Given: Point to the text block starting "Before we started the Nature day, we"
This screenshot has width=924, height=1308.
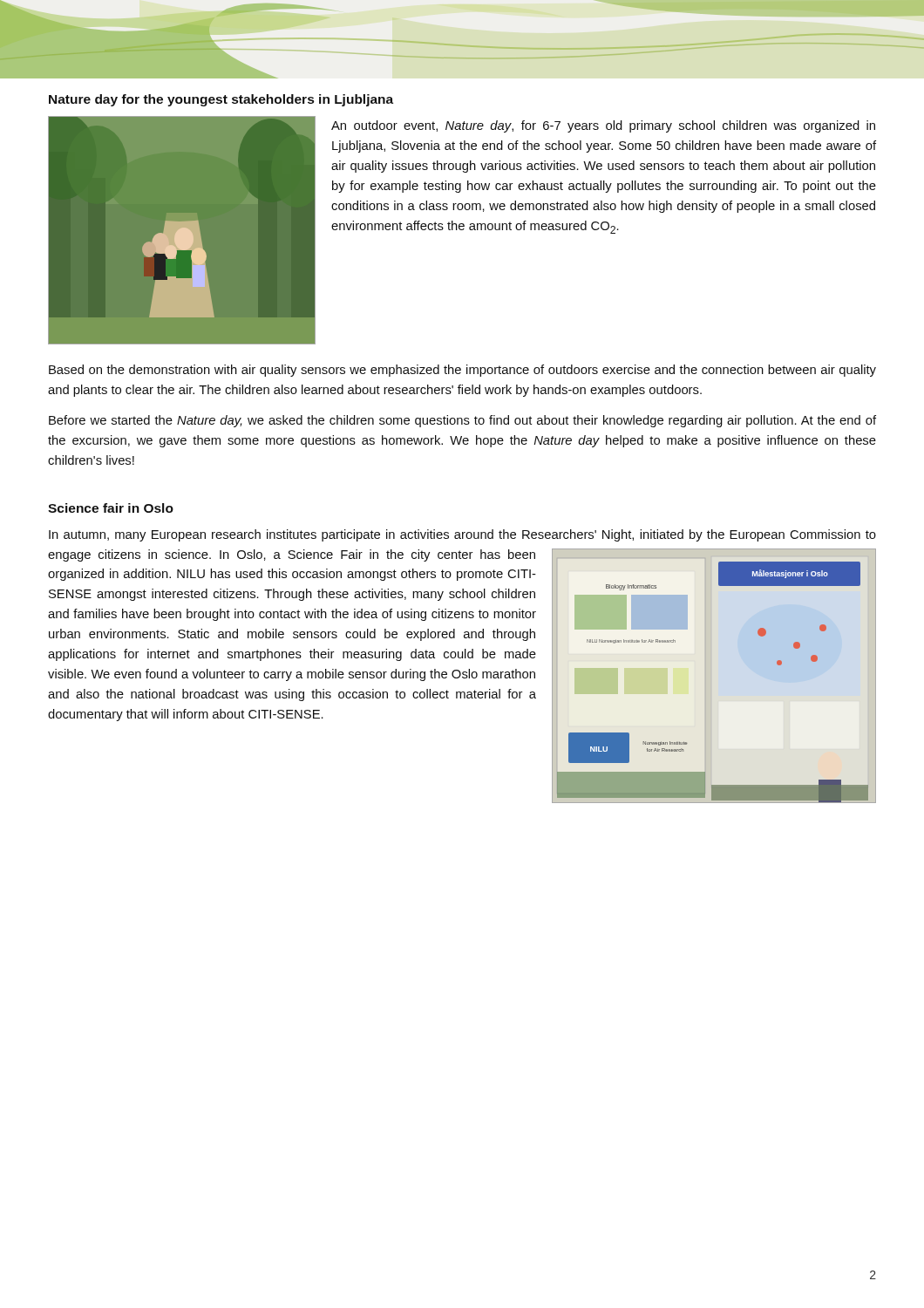Looking at the screenshot, I should (462, 440).
